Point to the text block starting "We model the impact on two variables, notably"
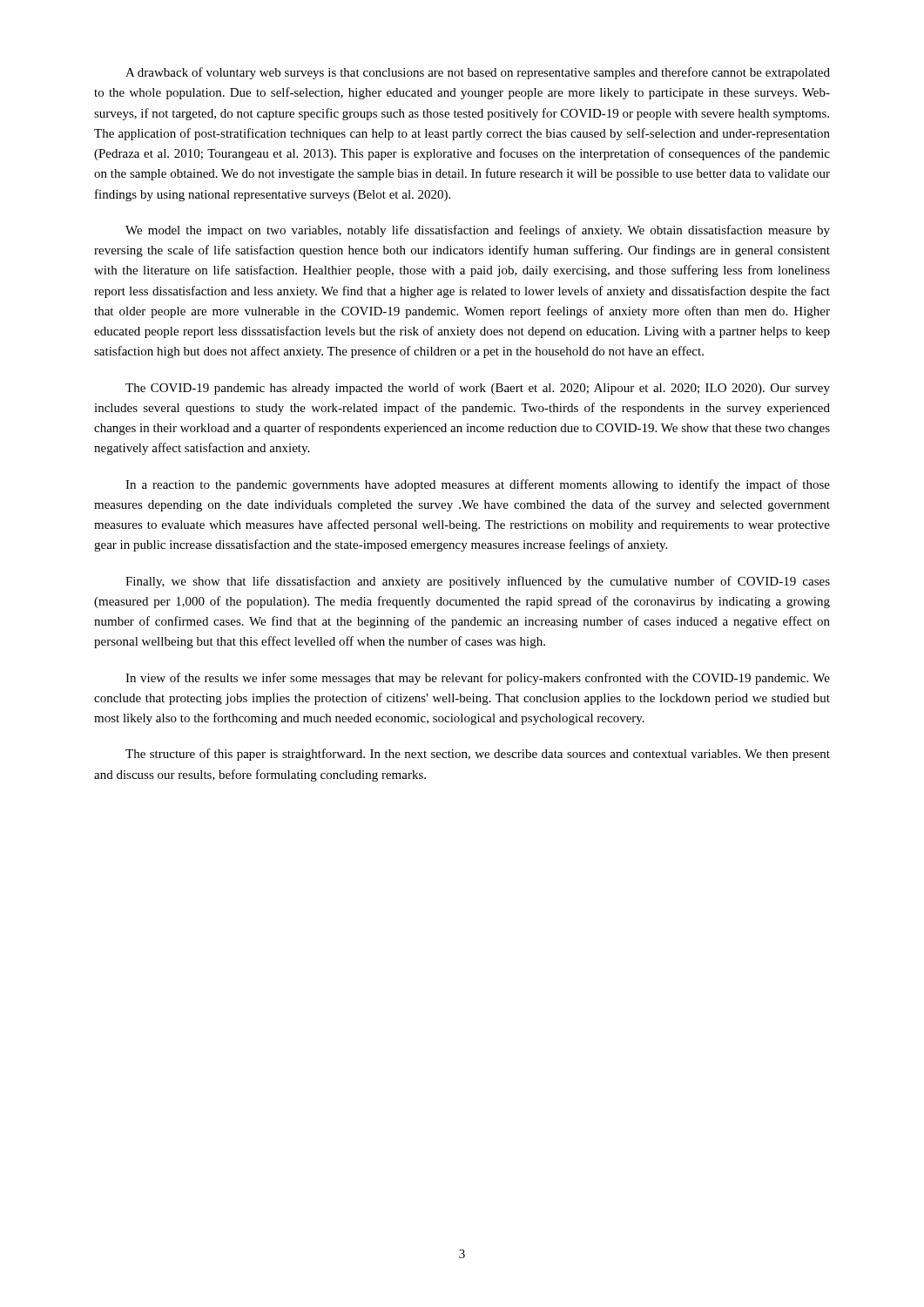The image size is (924, 1307). 462,291
